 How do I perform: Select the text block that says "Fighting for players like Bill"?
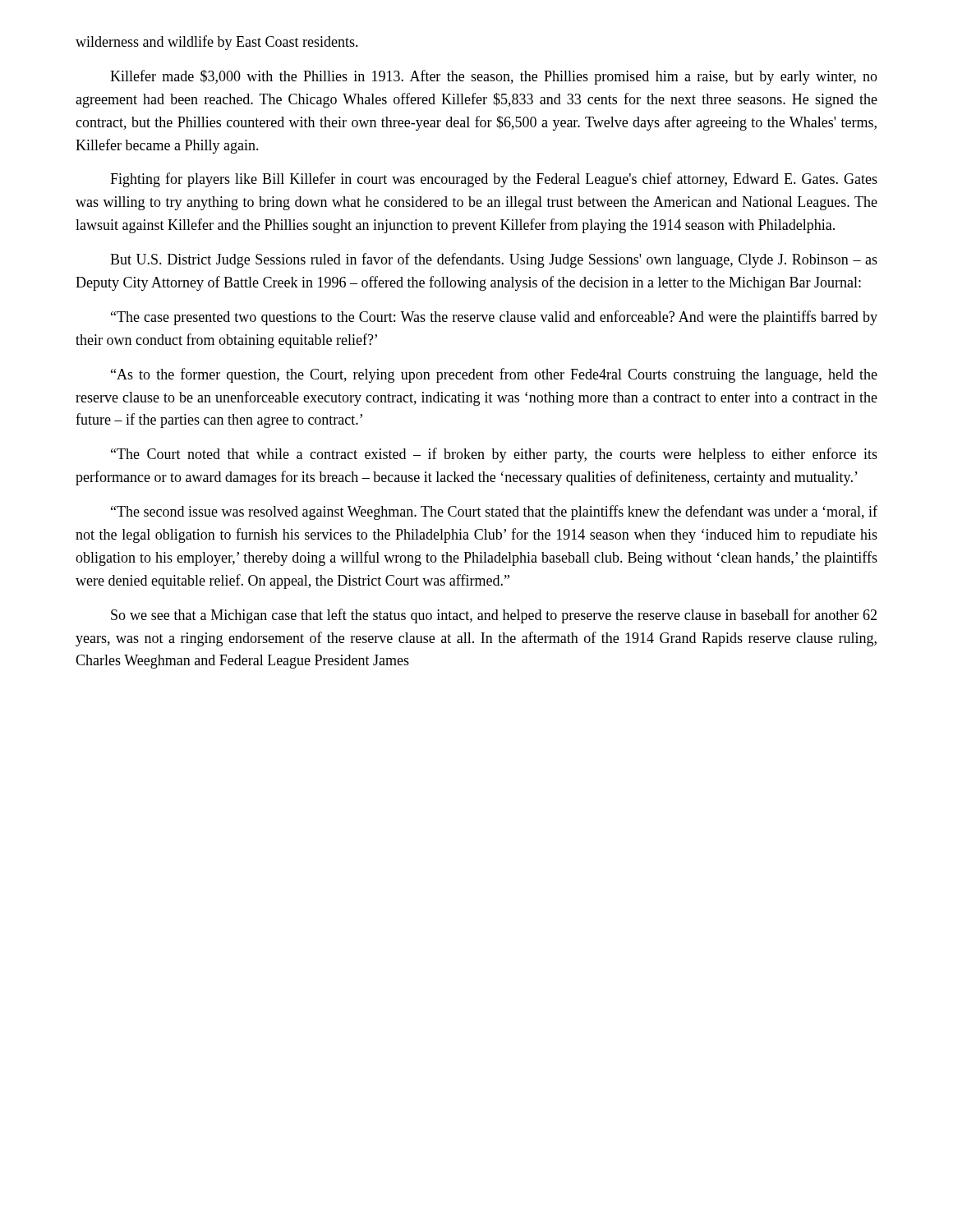[476, 202]
